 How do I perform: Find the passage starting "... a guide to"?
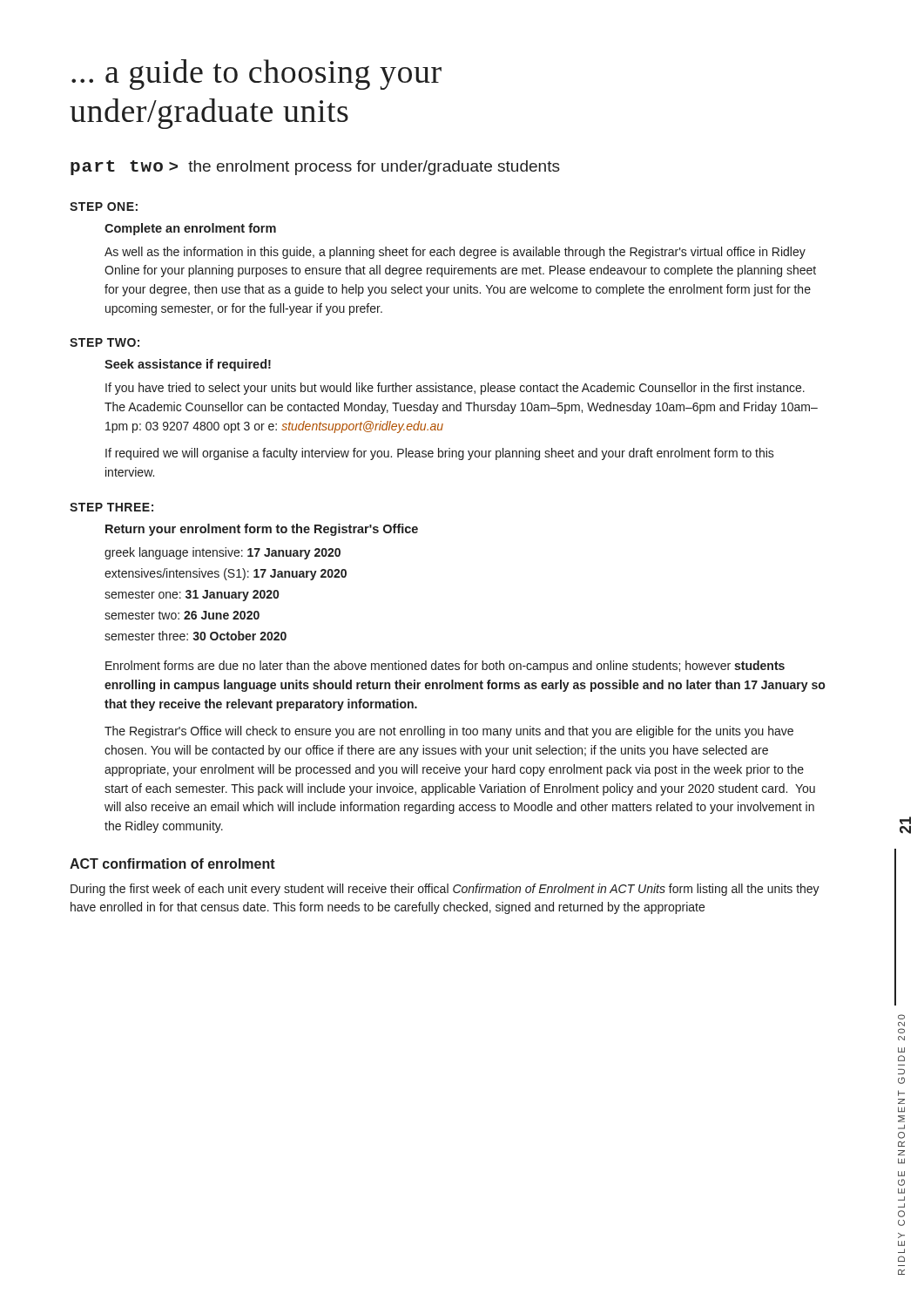click(449, 91)
